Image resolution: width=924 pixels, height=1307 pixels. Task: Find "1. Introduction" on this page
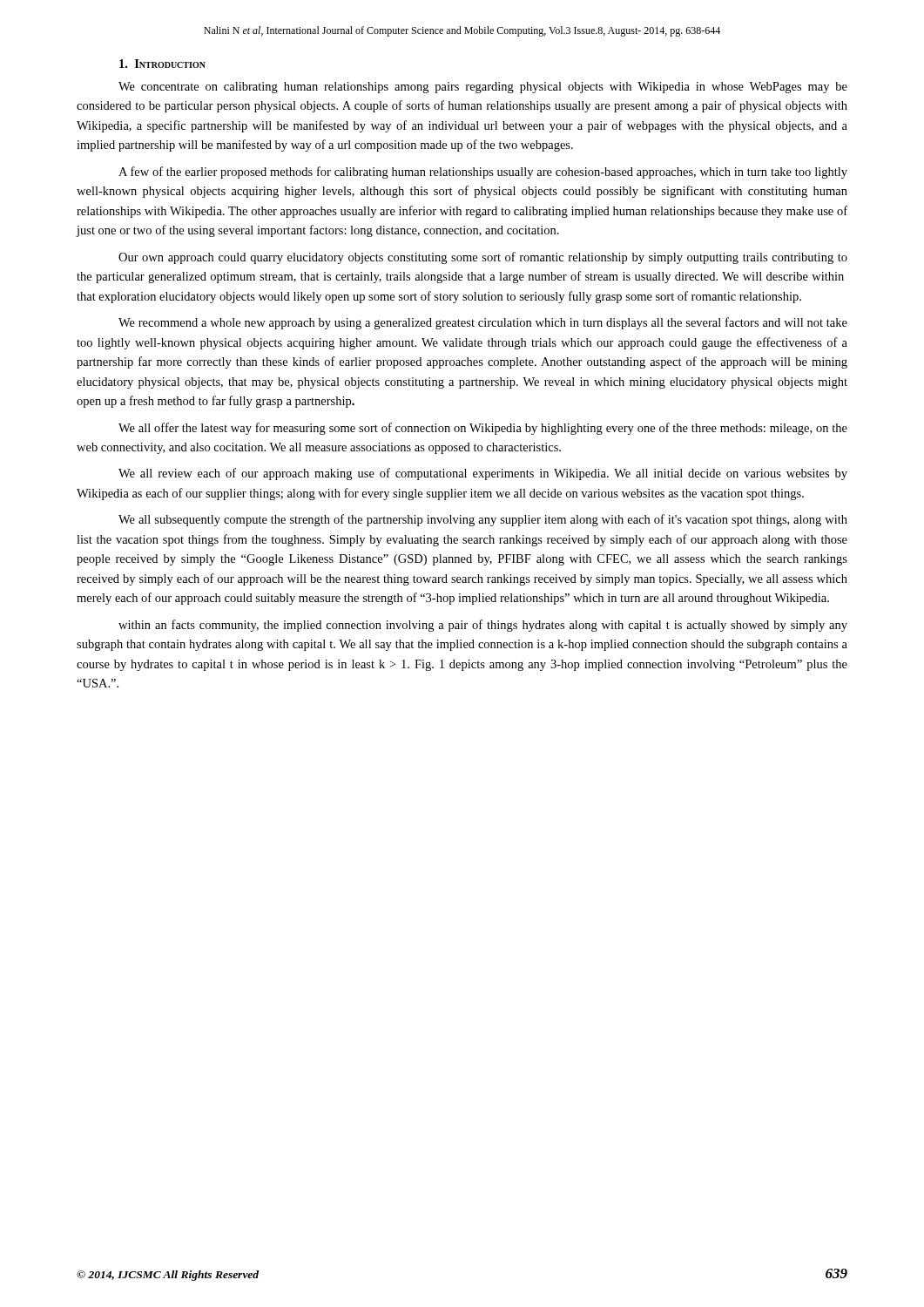point(162,64)
